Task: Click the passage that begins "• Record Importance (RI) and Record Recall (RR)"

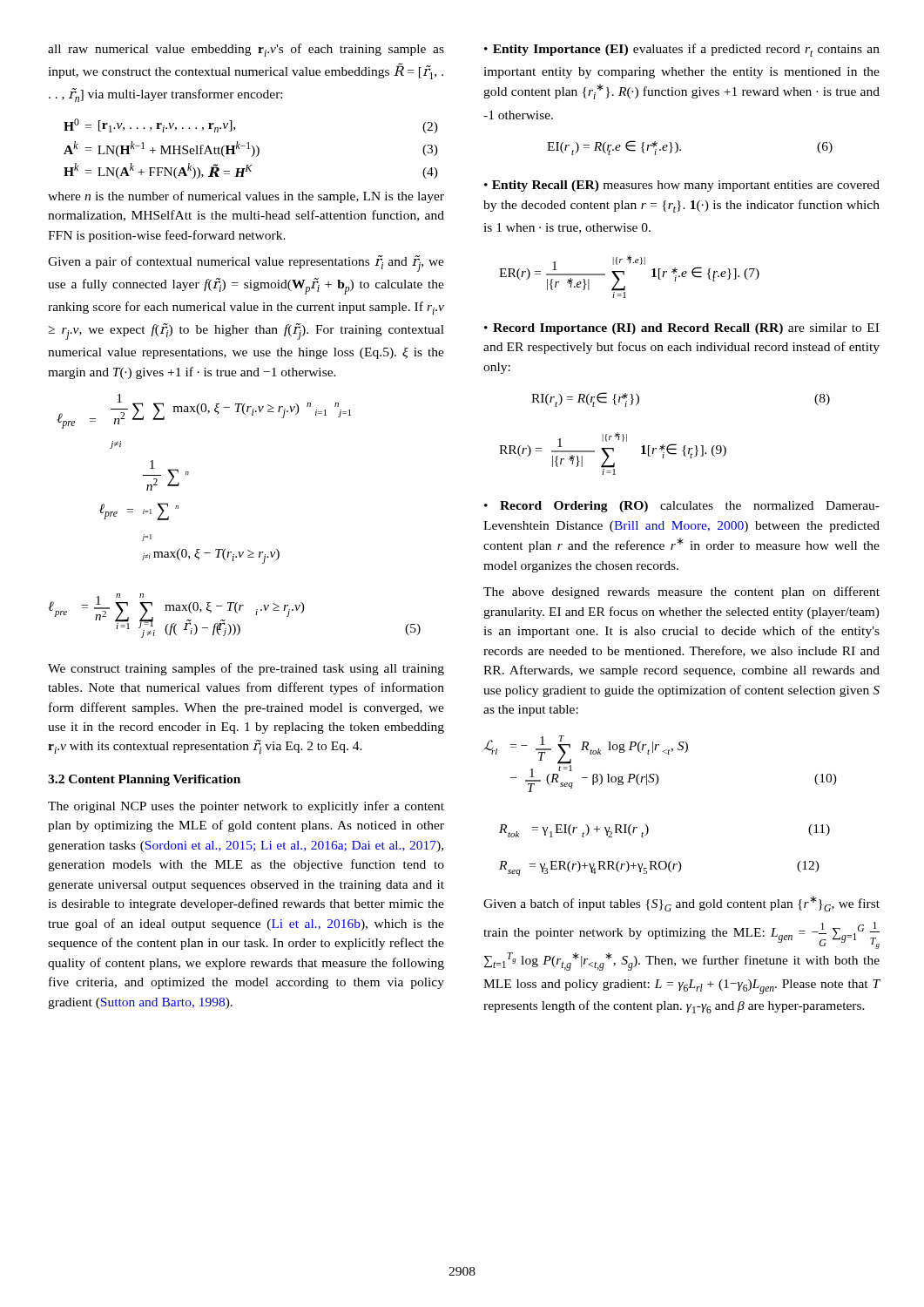Action: point(681,347)
